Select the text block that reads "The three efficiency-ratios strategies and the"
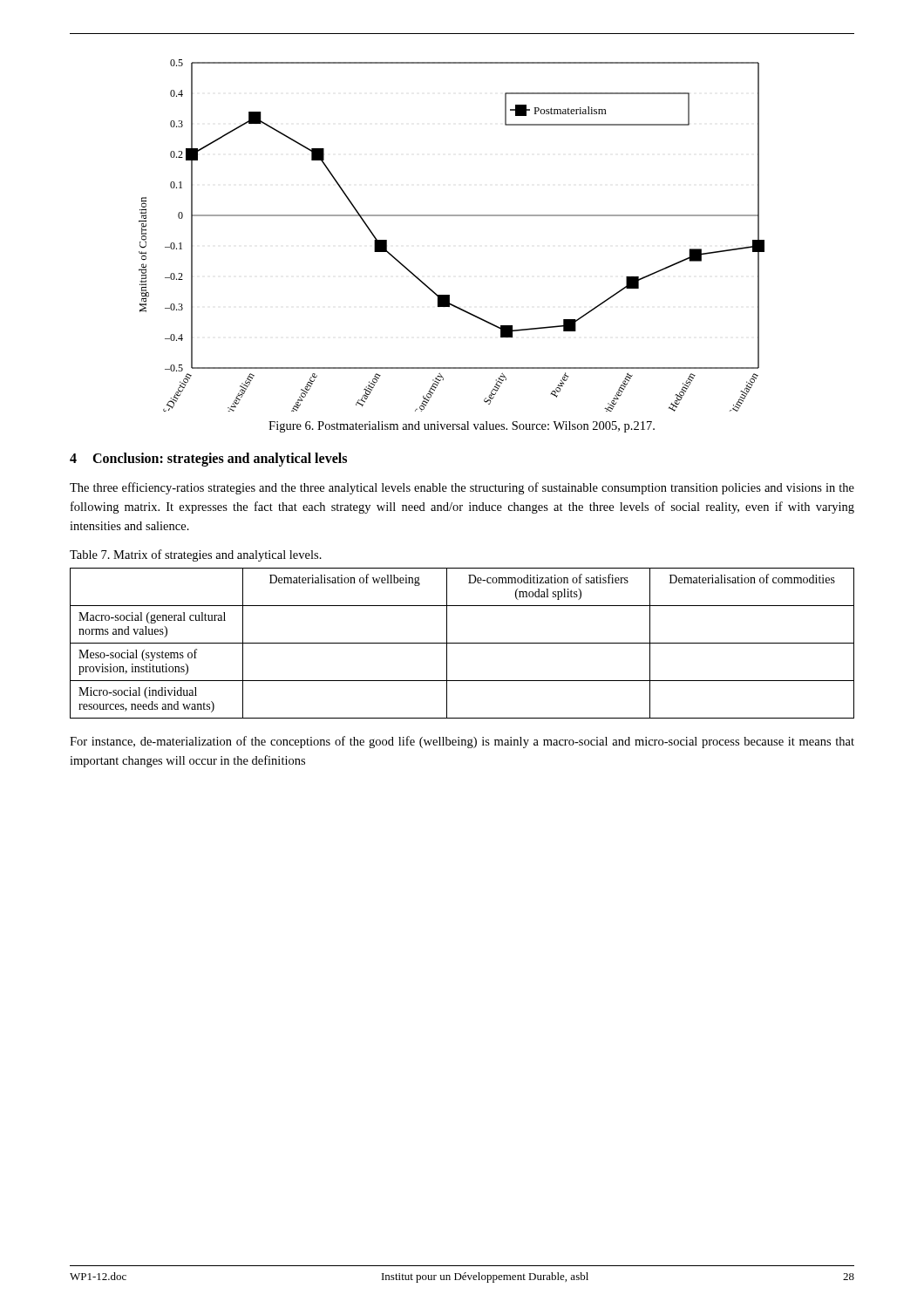The height and width of the screenshot is (1308, 924). point(462,506)
